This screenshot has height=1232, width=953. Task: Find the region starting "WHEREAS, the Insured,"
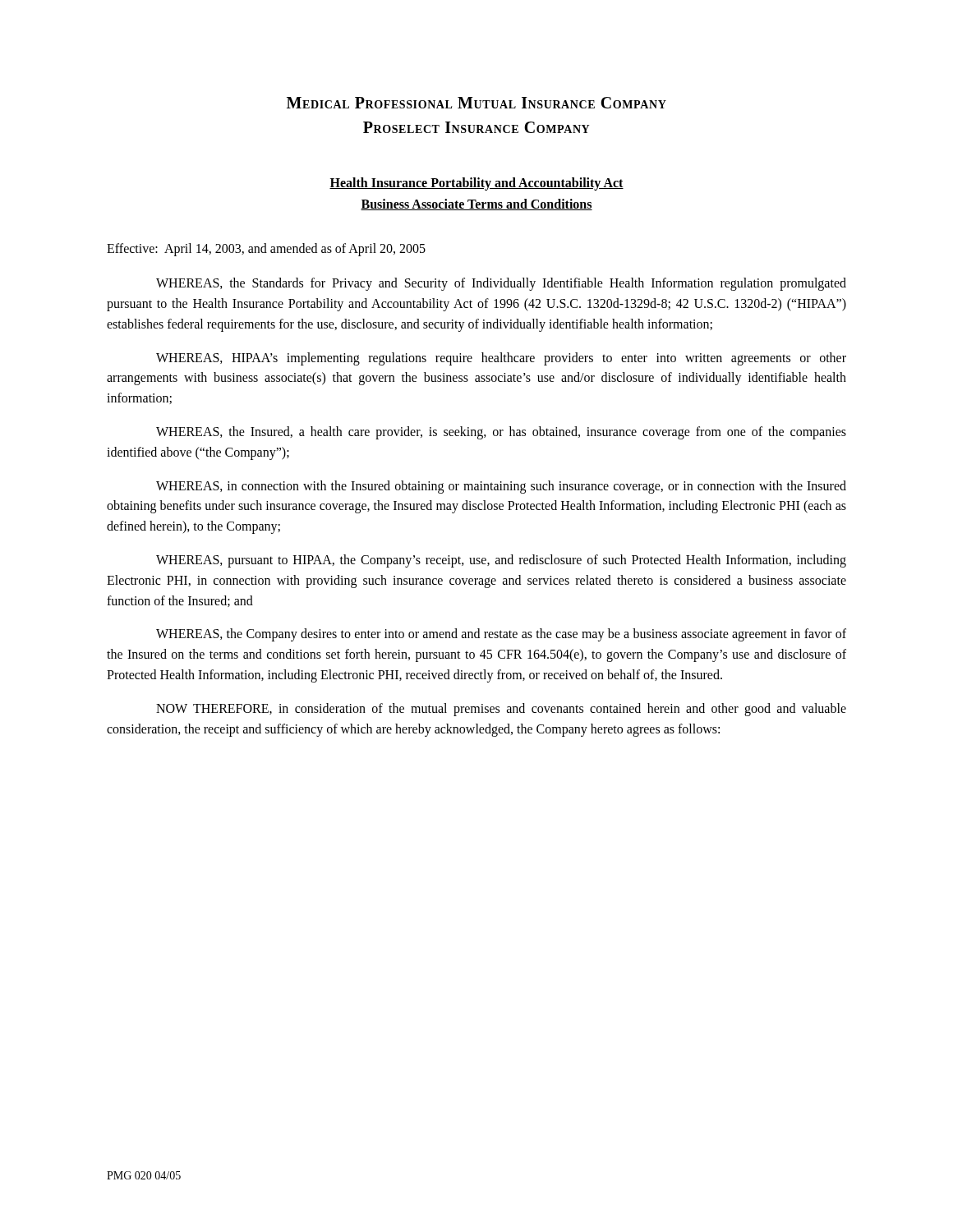pyautogui.click(x=476, y=442)
